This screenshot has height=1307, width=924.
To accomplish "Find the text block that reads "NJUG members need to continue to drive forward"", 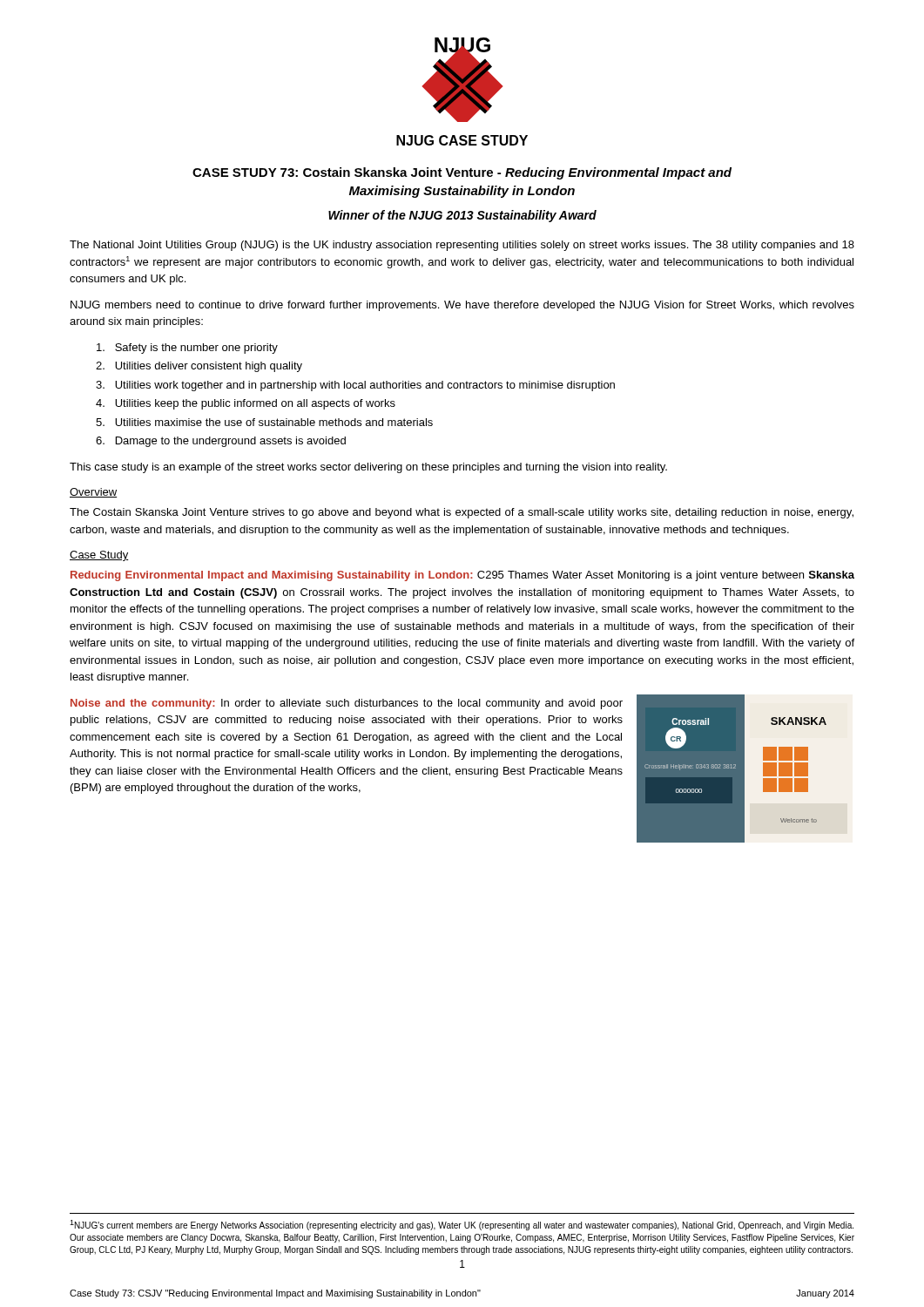I will click(x=462, y=313).
